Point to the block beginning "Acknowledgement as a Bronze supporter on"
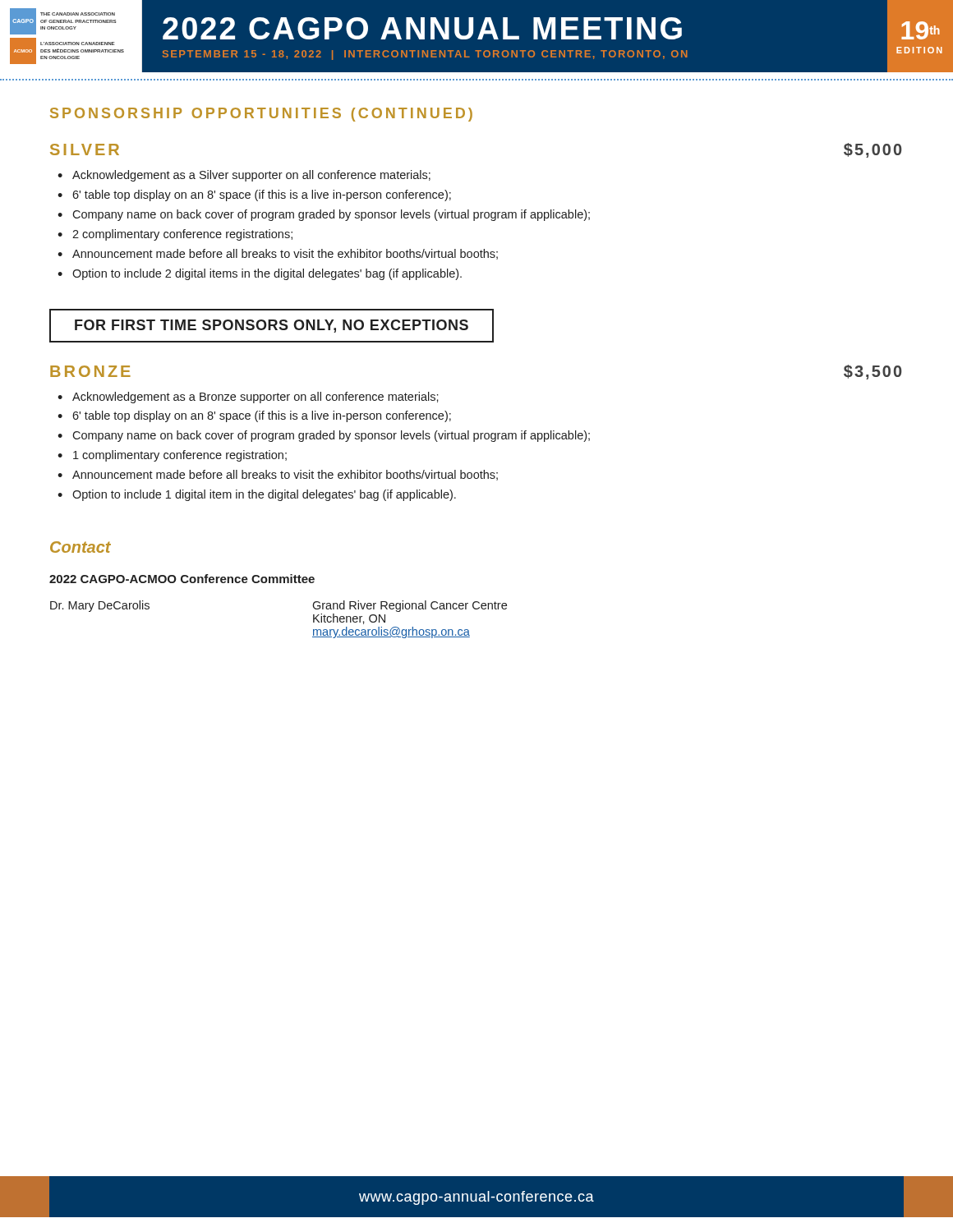The width and height of the screenshot is (953, 1232). [476, 446]
